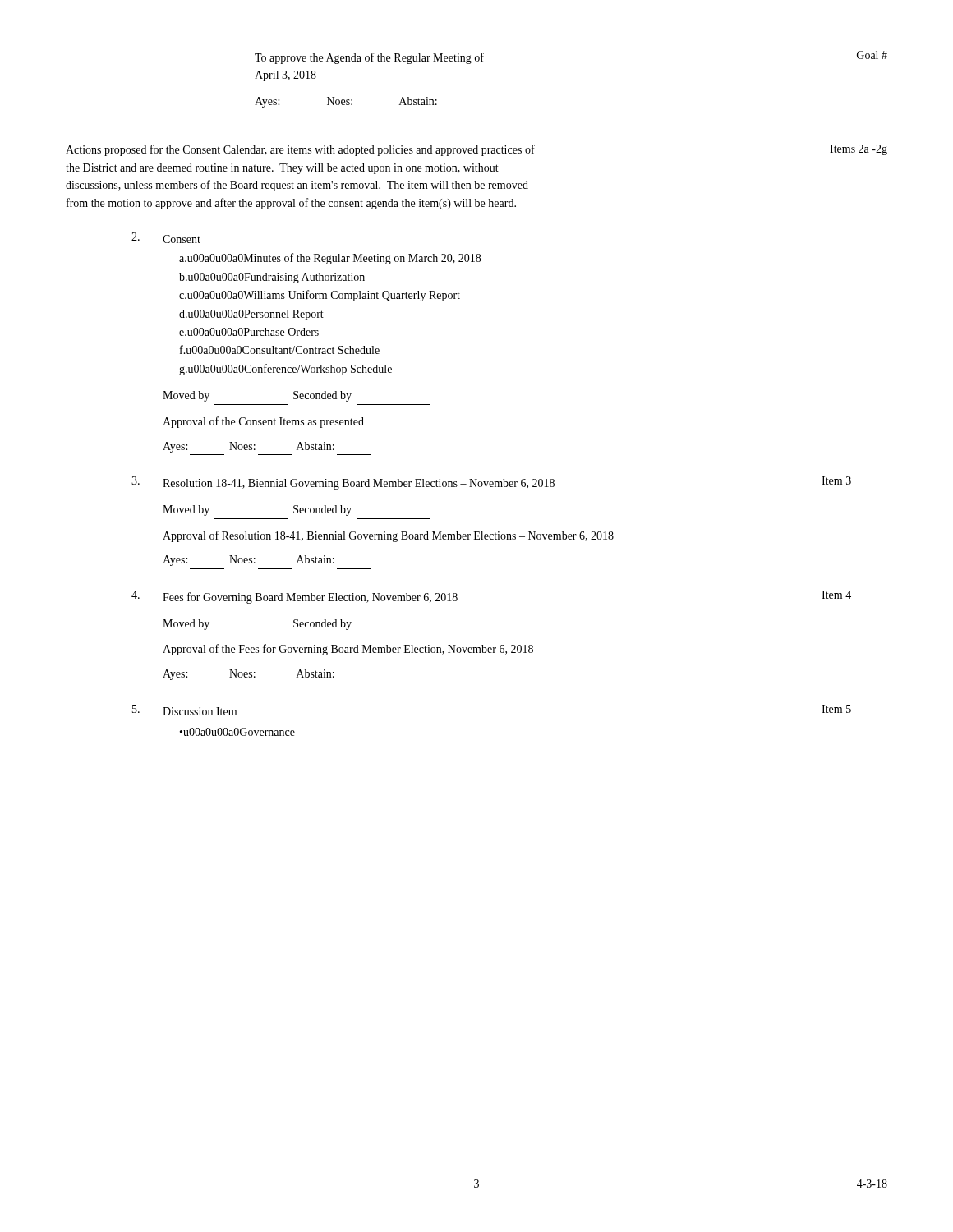
Task: Locate the block of text that opens with "Approval of Resolution 18-41, Biennial Governing Board"
Action: click(x=388, y=536)
